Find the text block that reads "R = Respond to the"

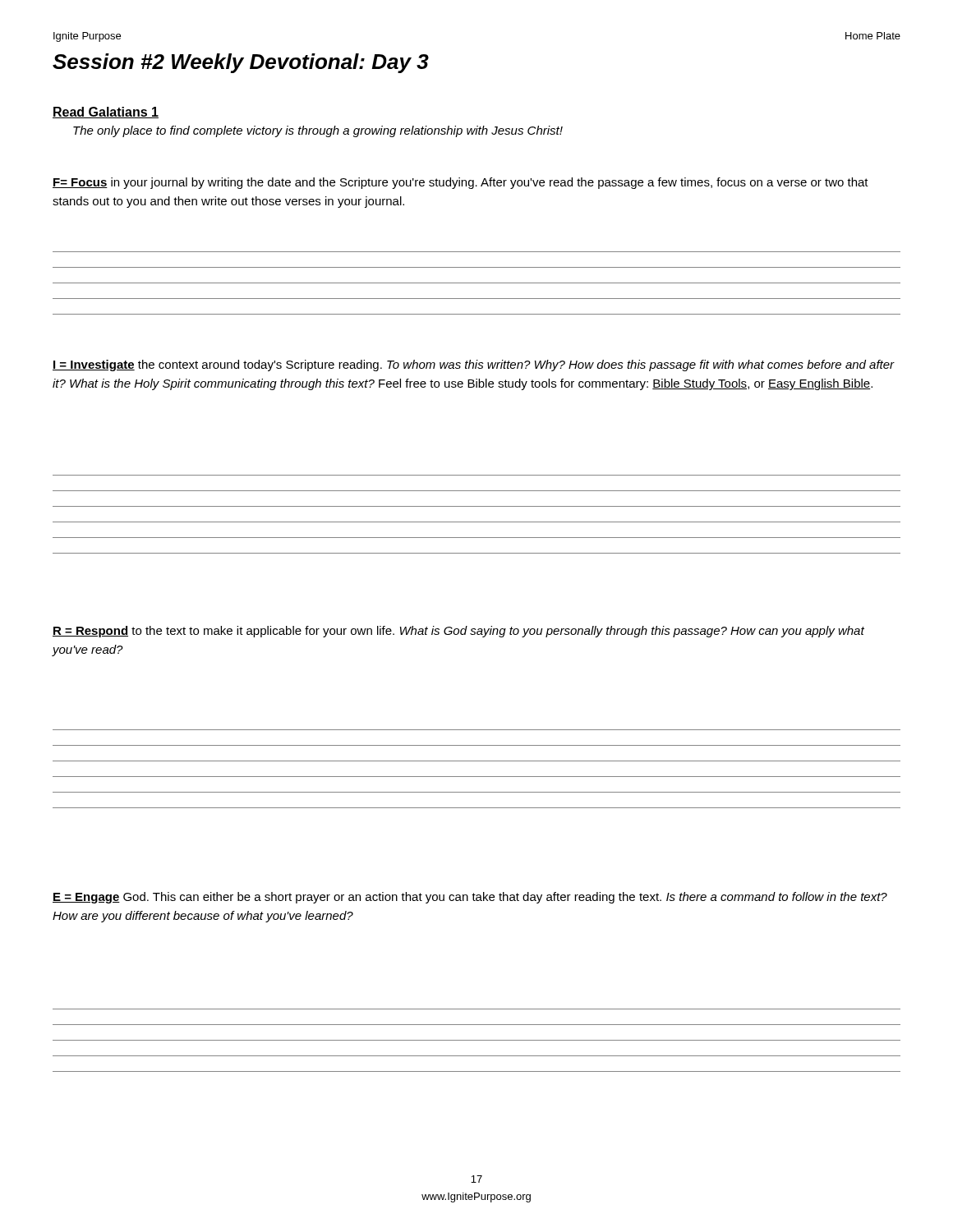pos(476,640)
